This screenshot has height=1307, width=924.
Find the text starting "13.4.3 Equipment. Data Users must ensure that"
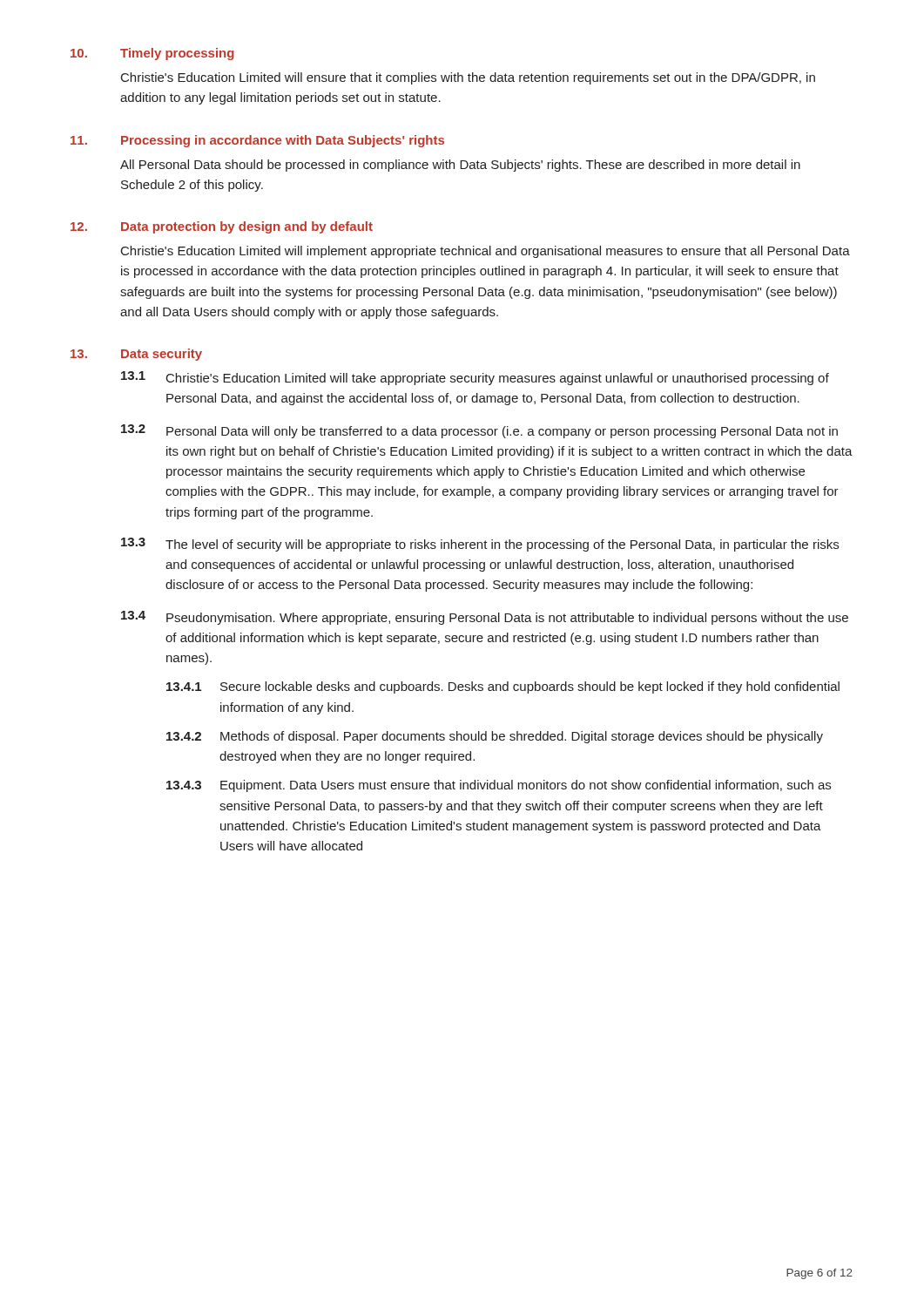coord(510,815)
